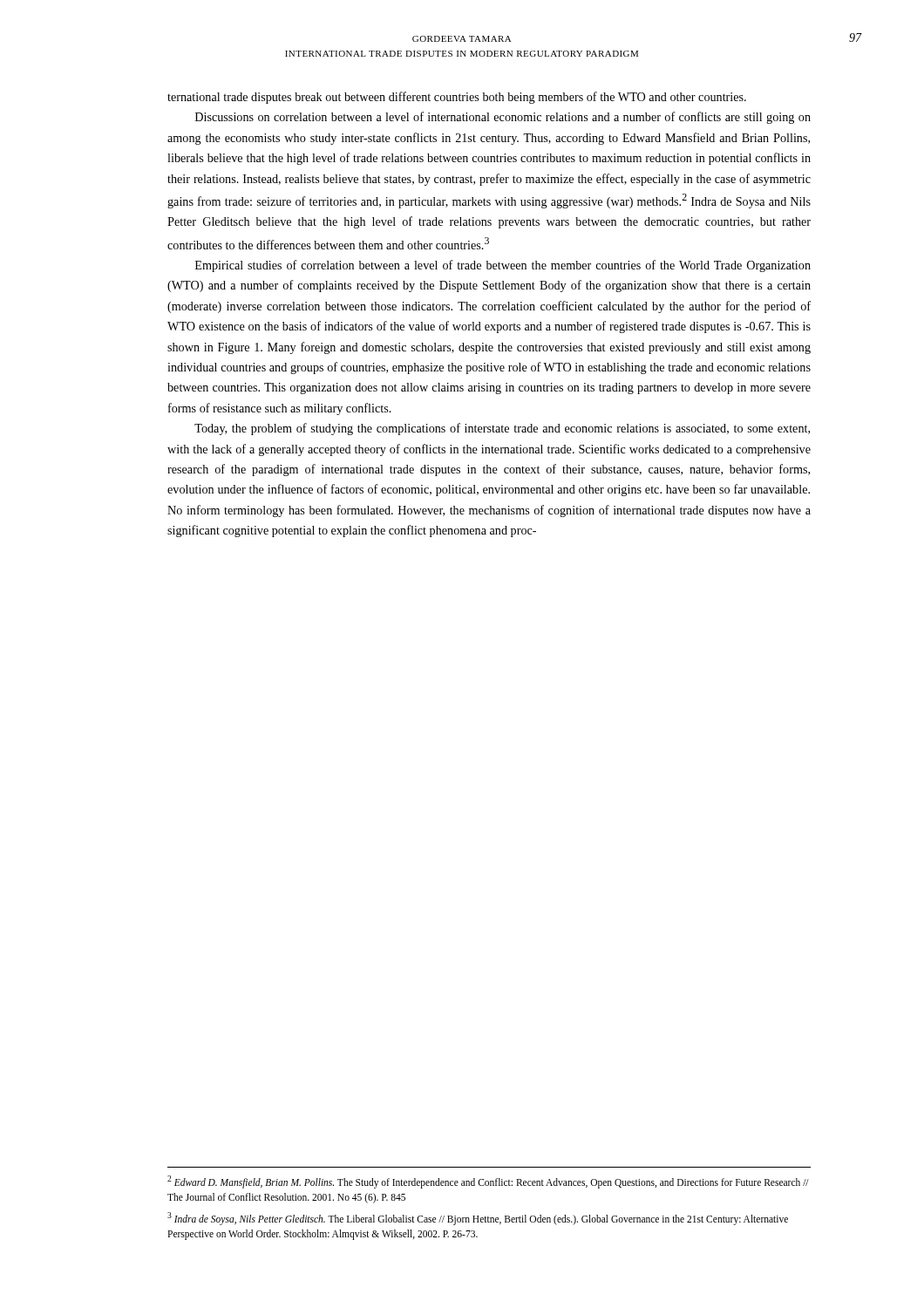Find the block on this page that starts "2 Edward D."
This screenshot has height=1308, width=924.
[x=489, y=1207]
